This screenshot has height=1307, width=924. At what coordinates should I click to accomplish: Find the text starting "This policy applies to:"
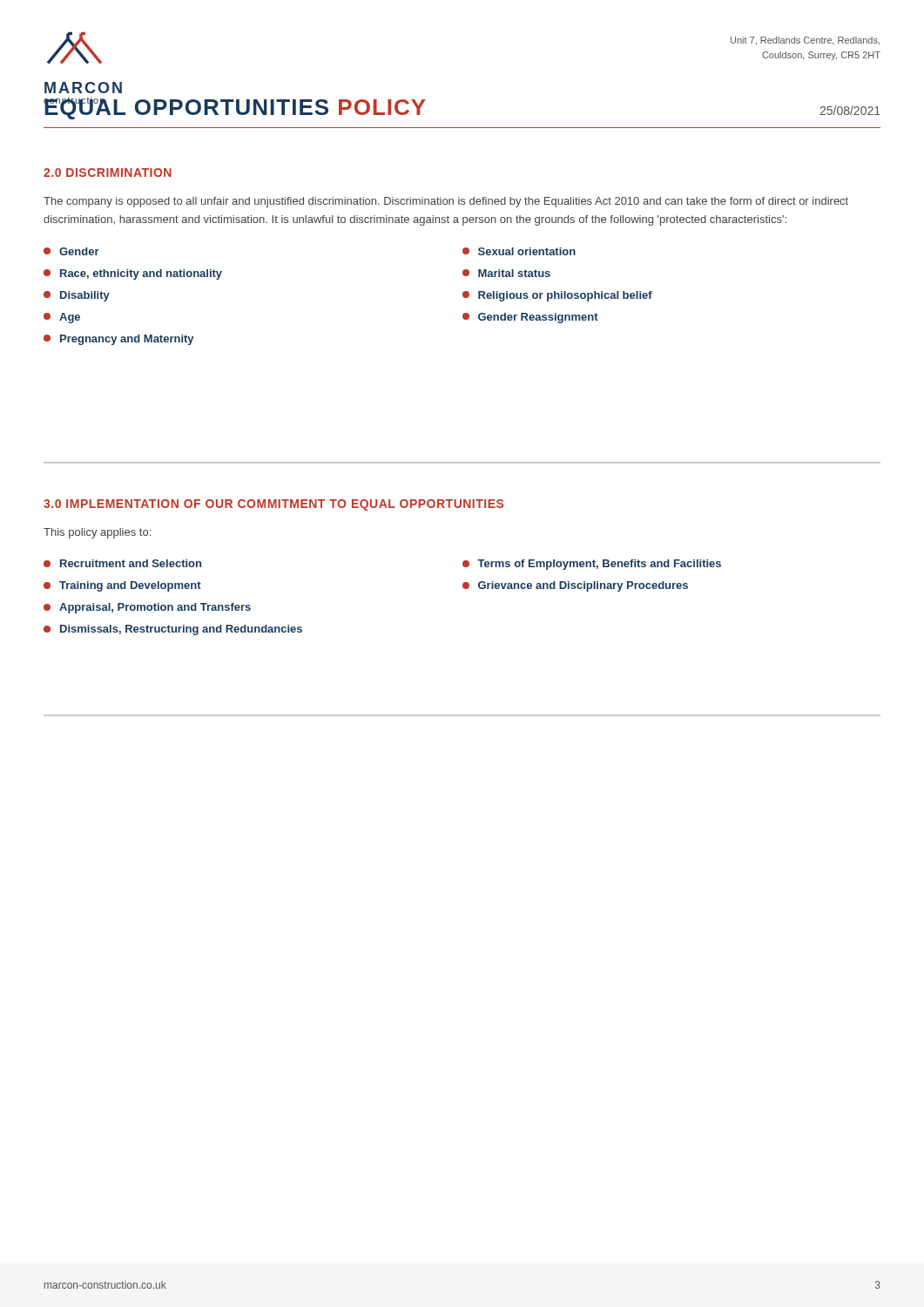[98, 532]
